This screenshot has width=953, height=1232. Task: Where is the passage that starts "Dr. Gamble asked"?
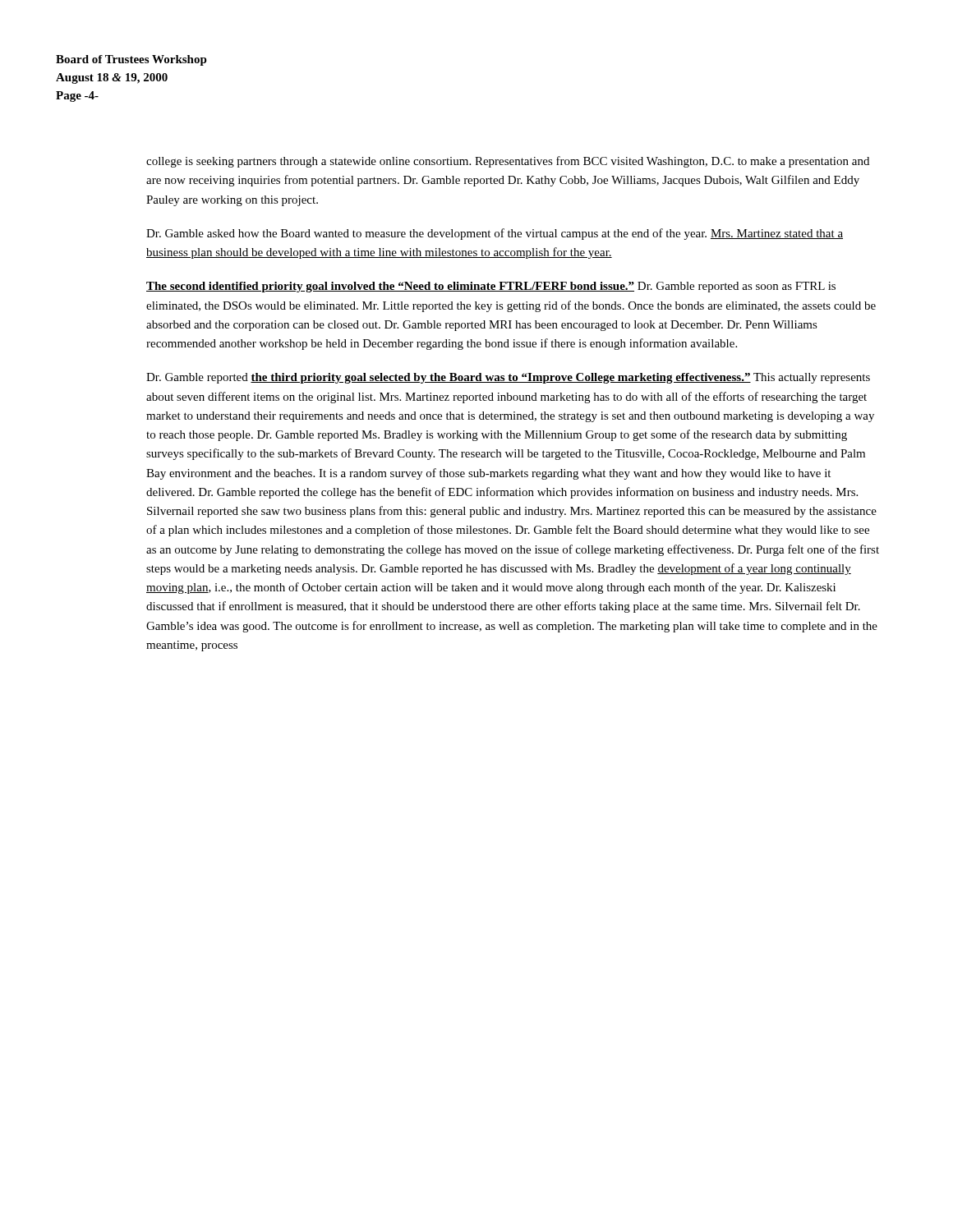tap(495, 243)
